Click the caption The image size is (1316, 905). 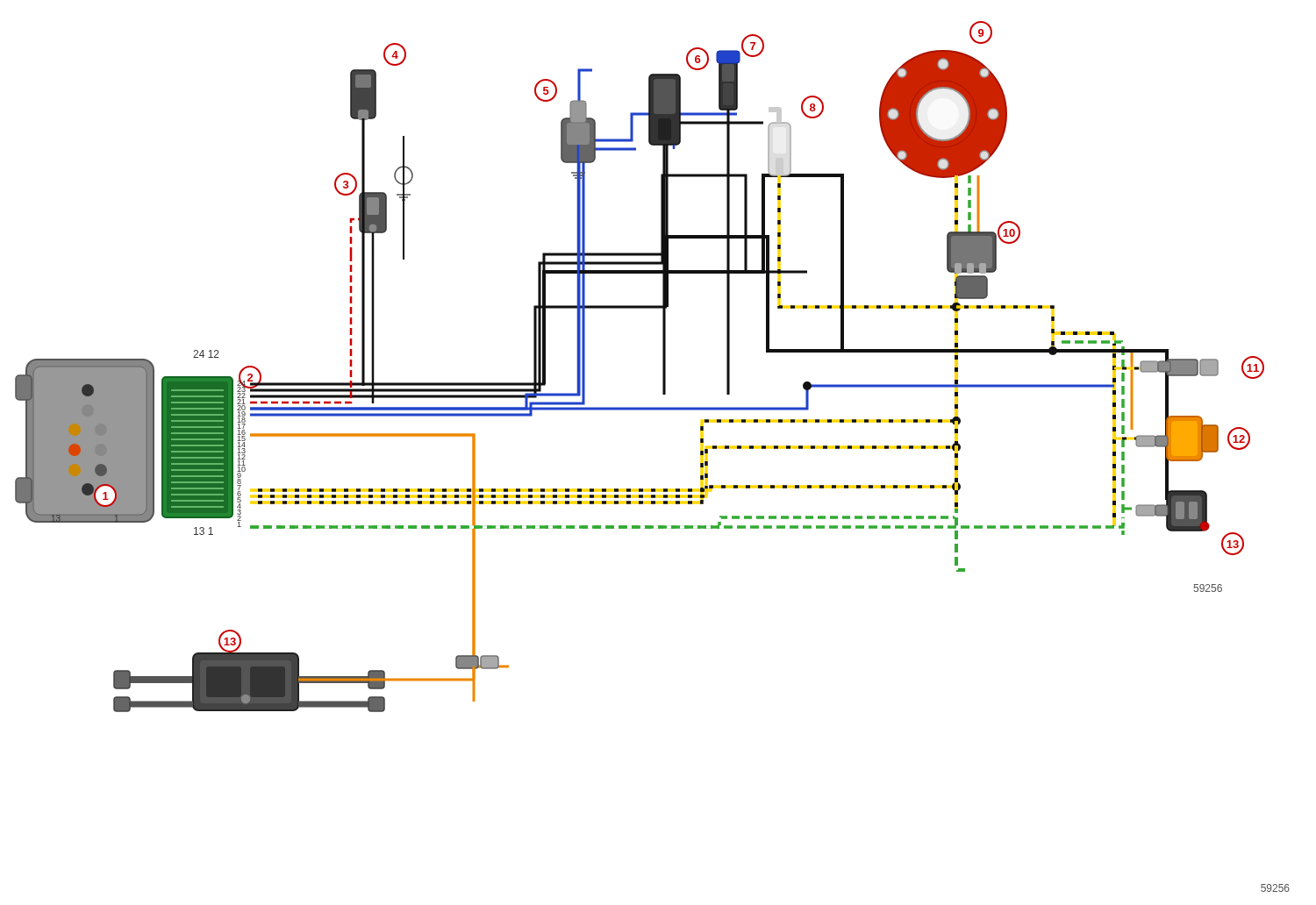pyautogui.click(x=1275, y=888)
